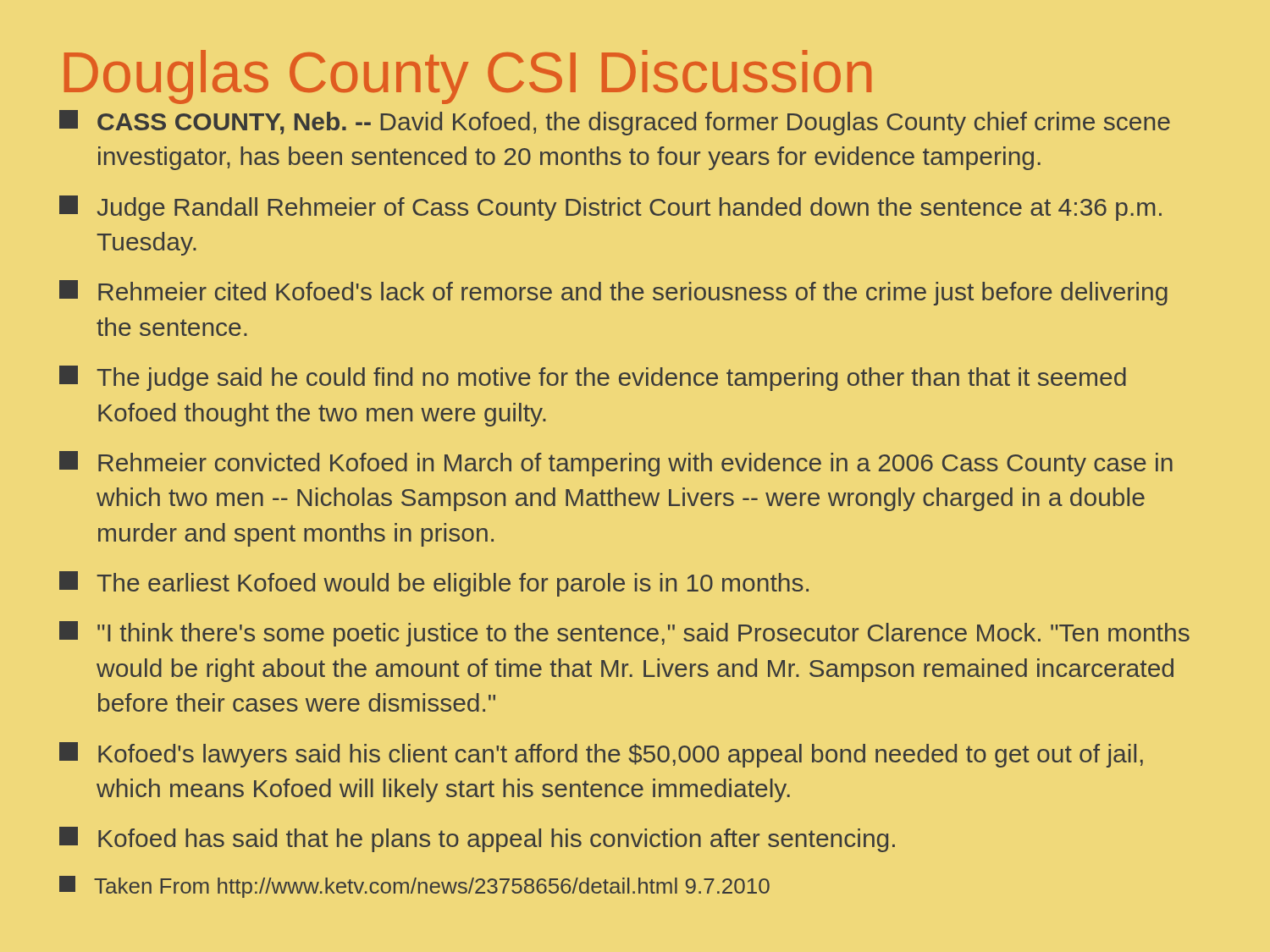Locate the block of text that opens with "CASS COUNTY, Neb."
The height and width of the screenshot is (952, 1270).
[x=635, y=139]
